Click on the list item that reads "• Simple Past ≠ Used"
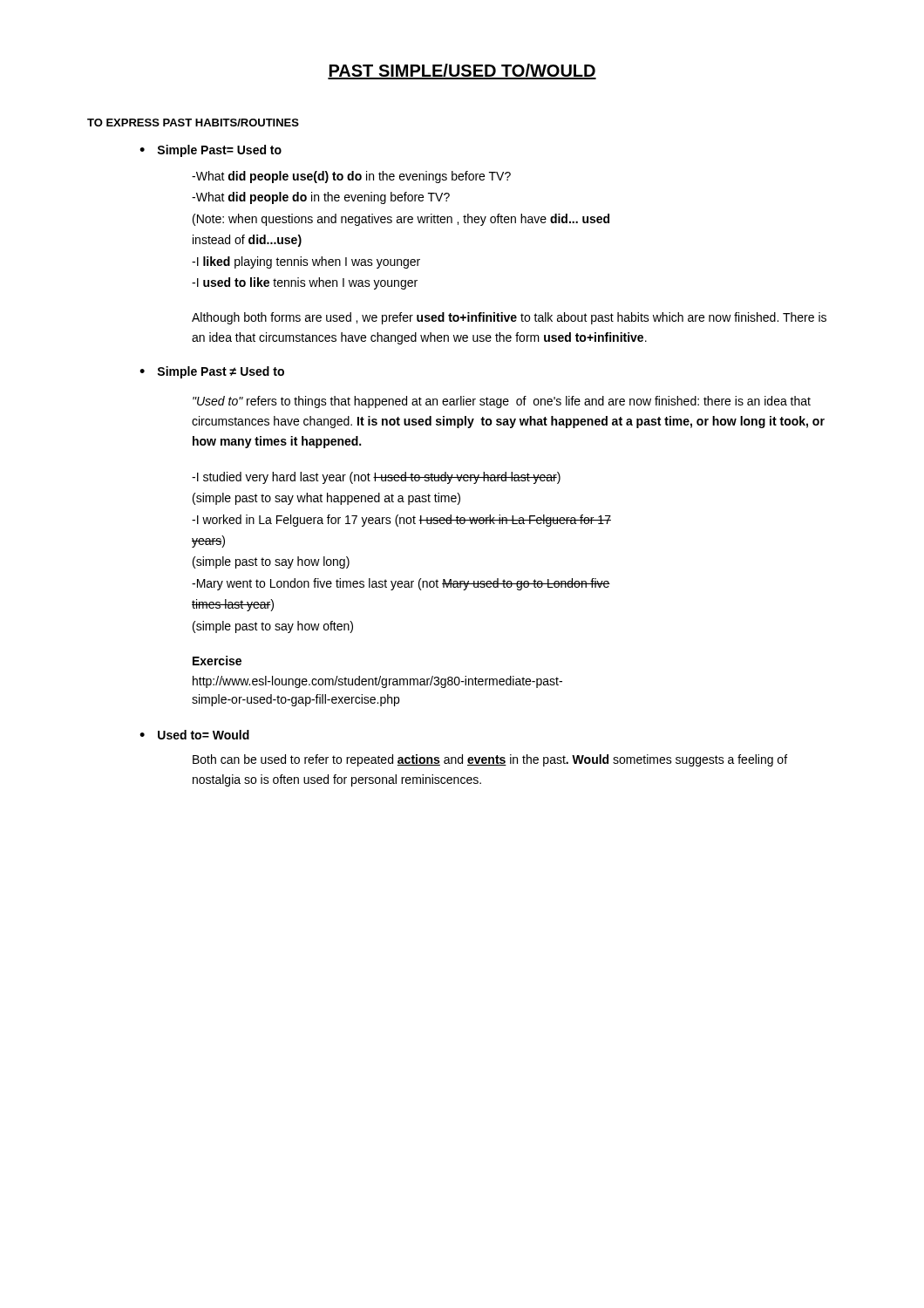 click(x=212, y=372)
